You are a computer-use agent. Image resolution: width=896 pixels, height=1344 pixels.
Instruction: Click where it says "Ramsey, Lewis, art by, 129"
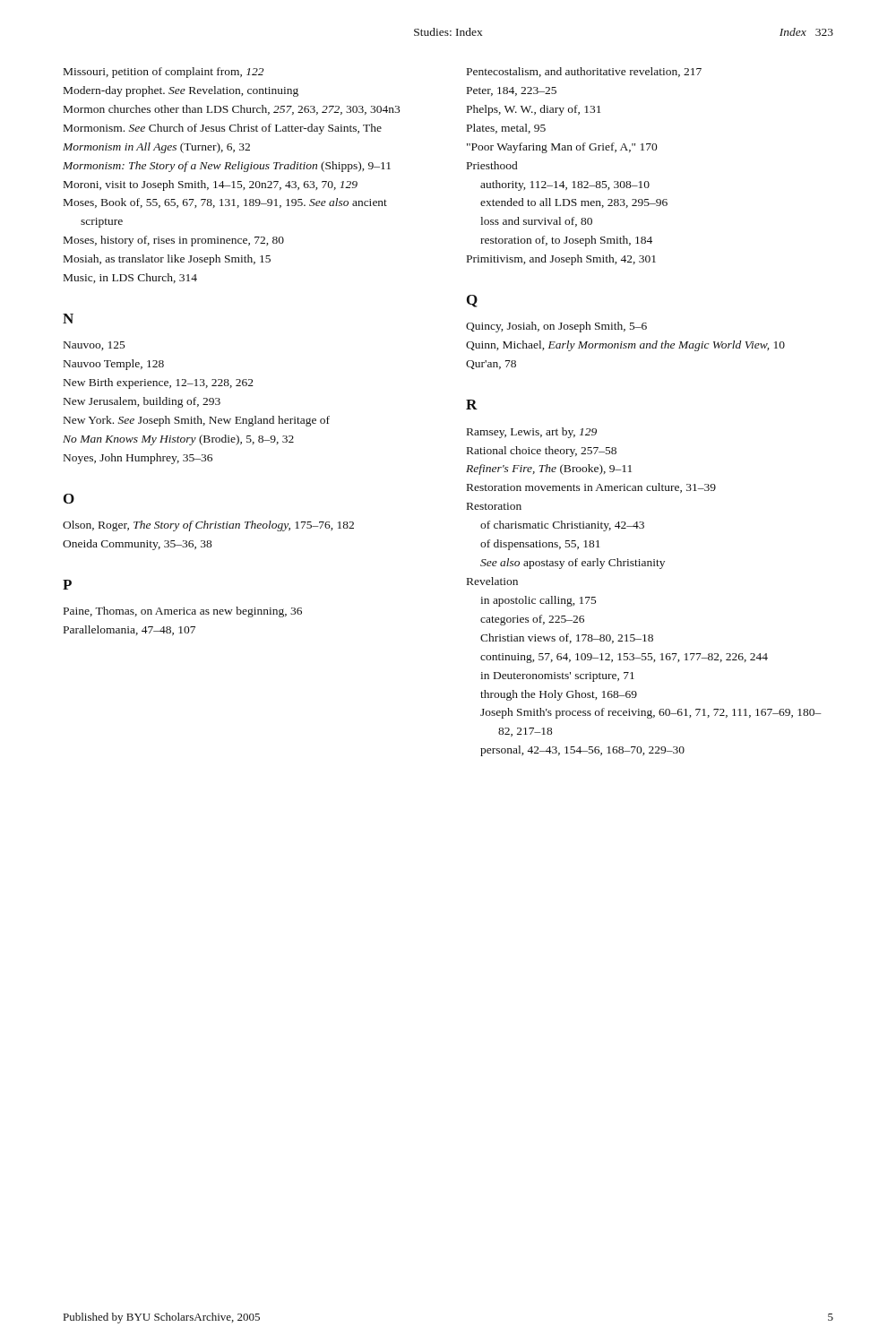click(x=532, y=431)
